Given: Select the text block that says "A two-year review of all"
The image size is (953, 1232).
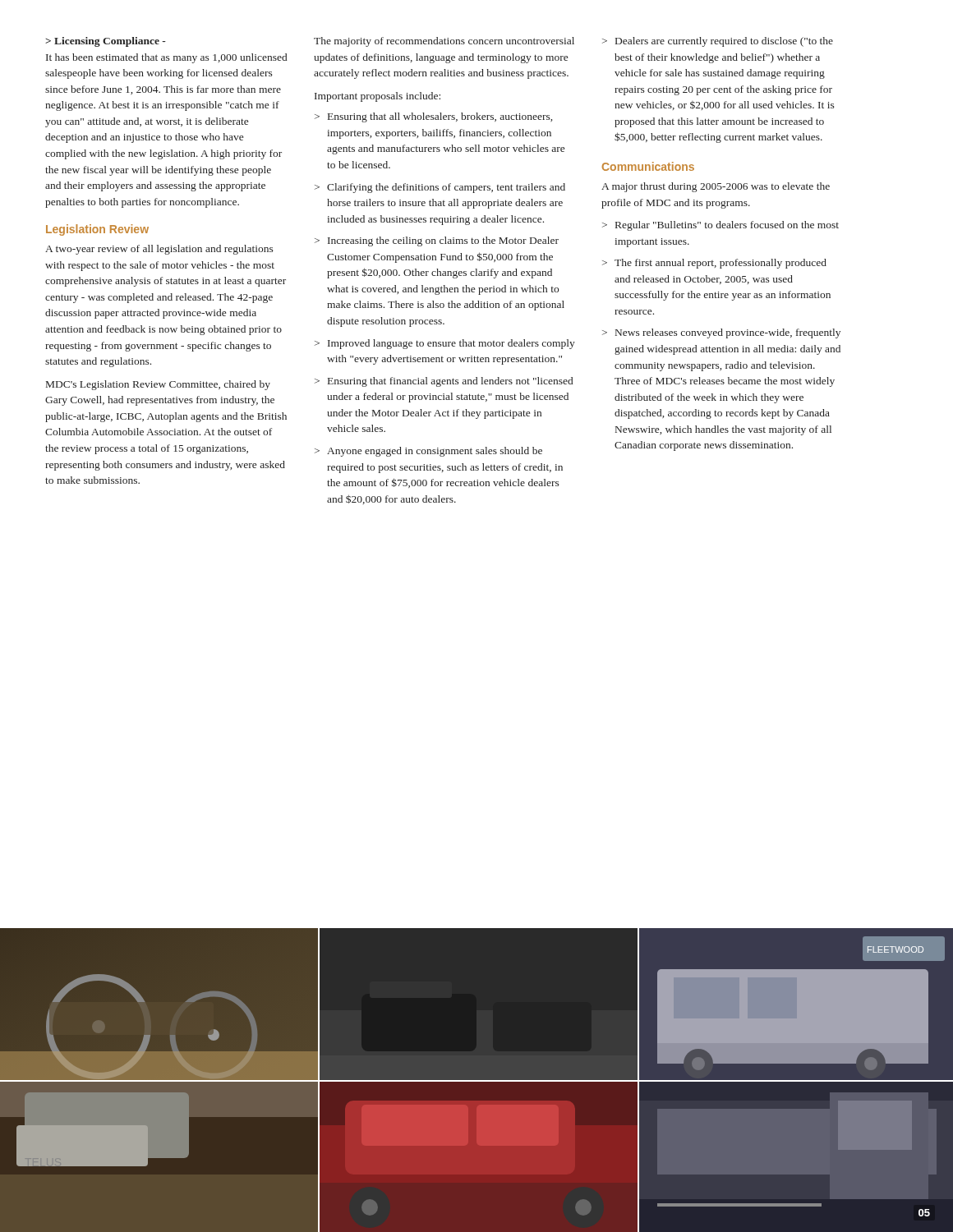Looking at the screenshot, I should click(166, 305).
